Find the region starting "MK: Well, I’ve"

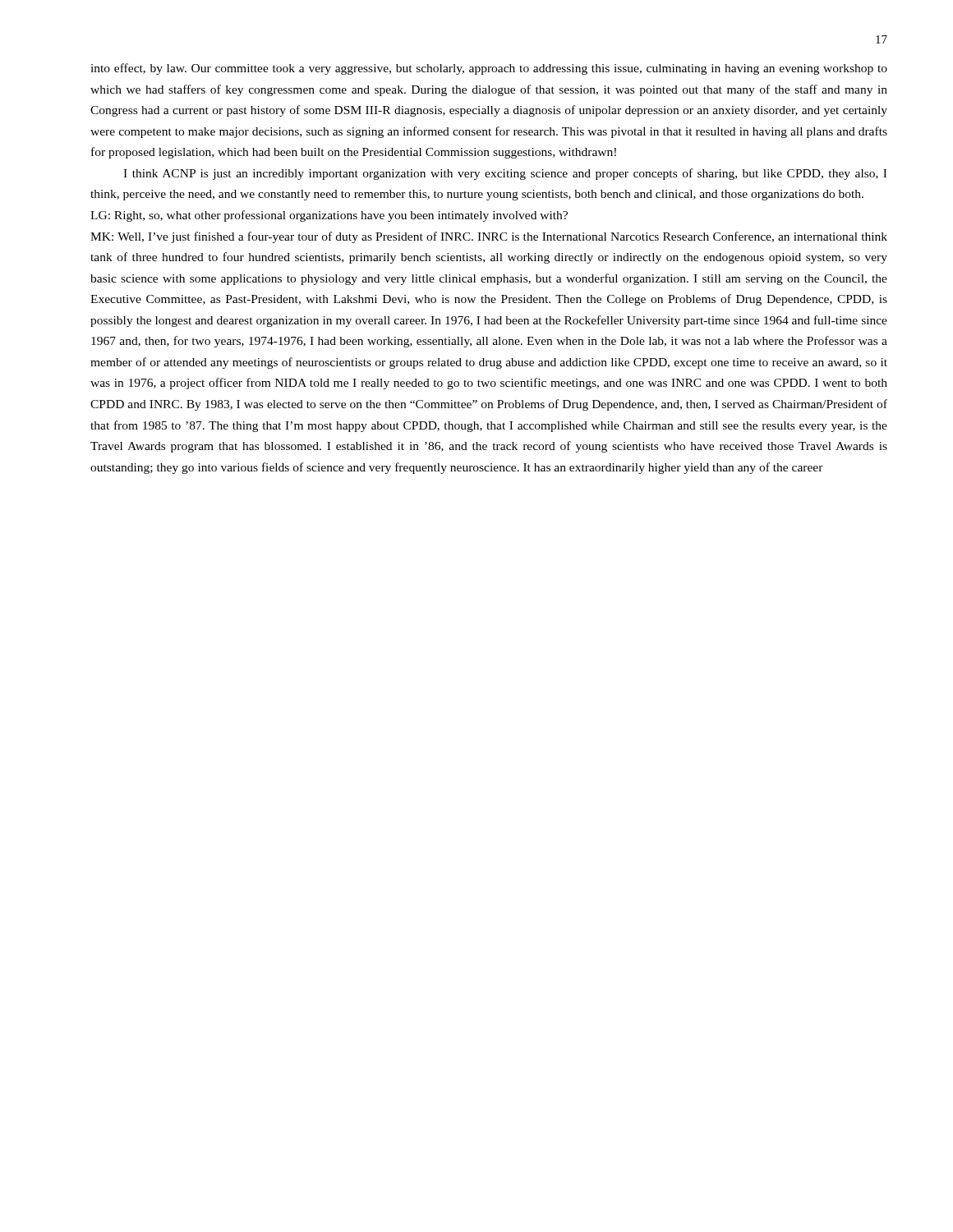coord(489,351)
